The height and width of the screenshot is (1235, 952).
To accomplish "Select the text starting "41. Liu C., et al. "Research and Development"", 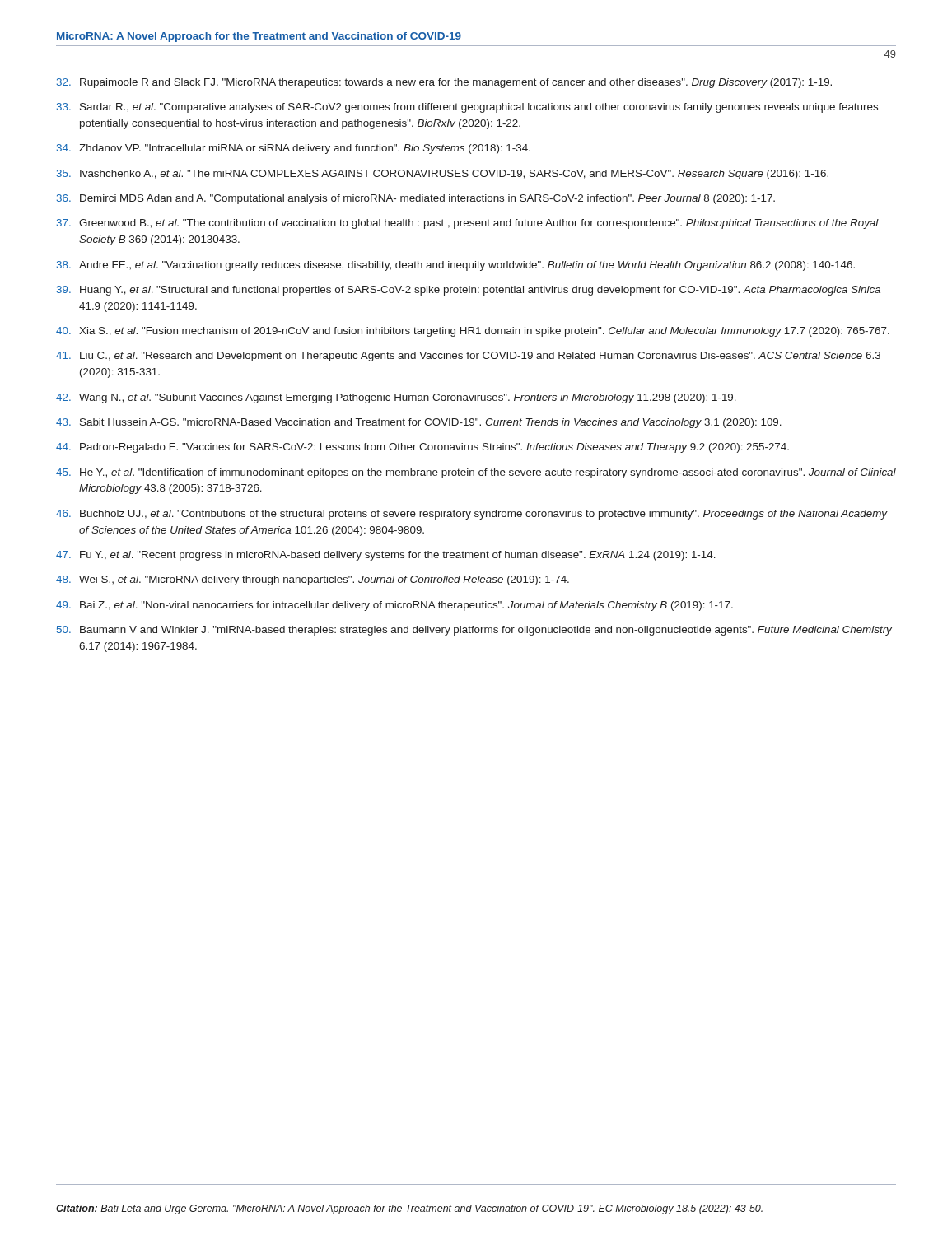I will 476,364.
